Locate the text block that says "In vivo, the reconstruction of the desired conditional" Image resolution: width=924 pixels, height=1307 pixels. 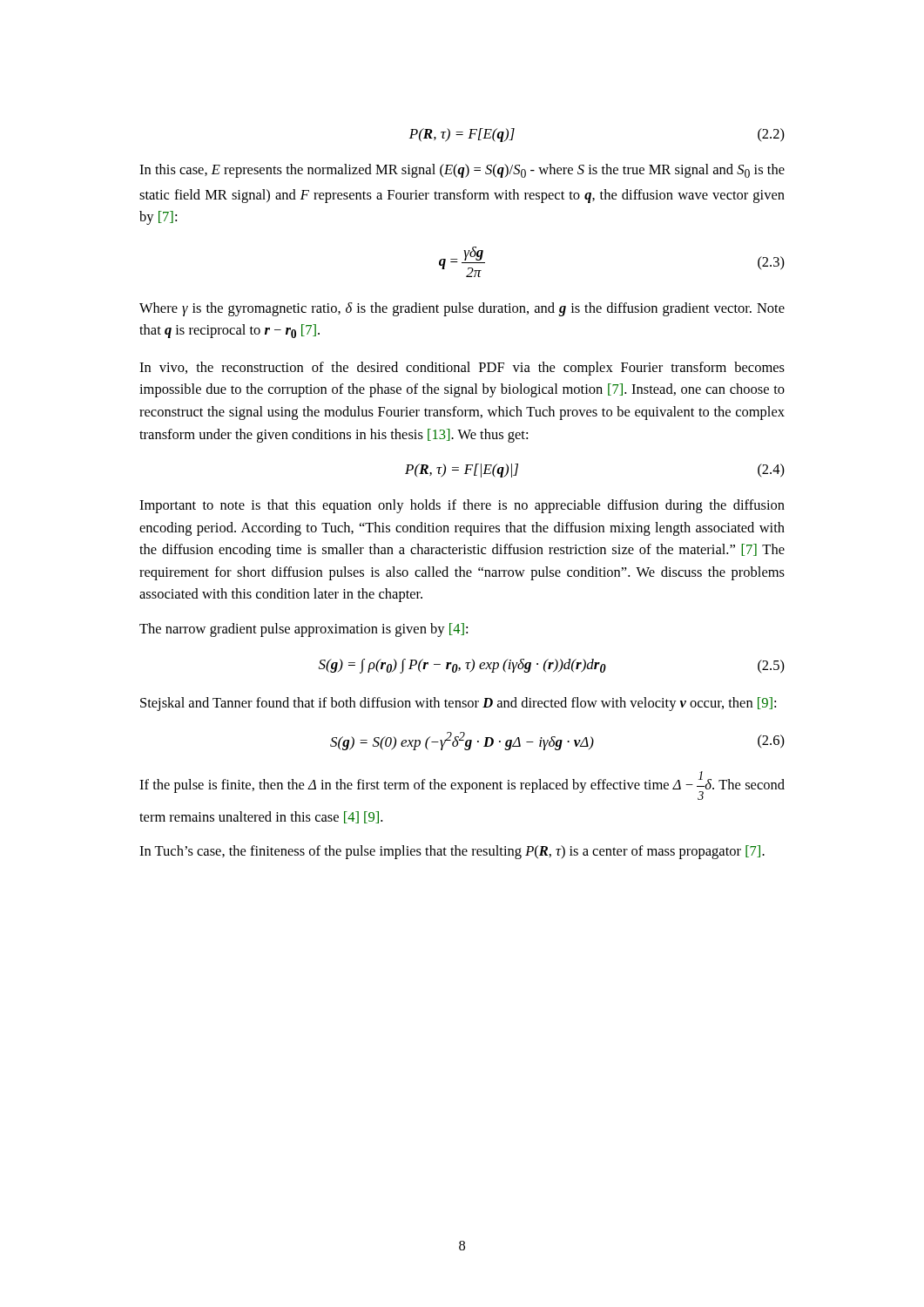(x=462, y=401)
